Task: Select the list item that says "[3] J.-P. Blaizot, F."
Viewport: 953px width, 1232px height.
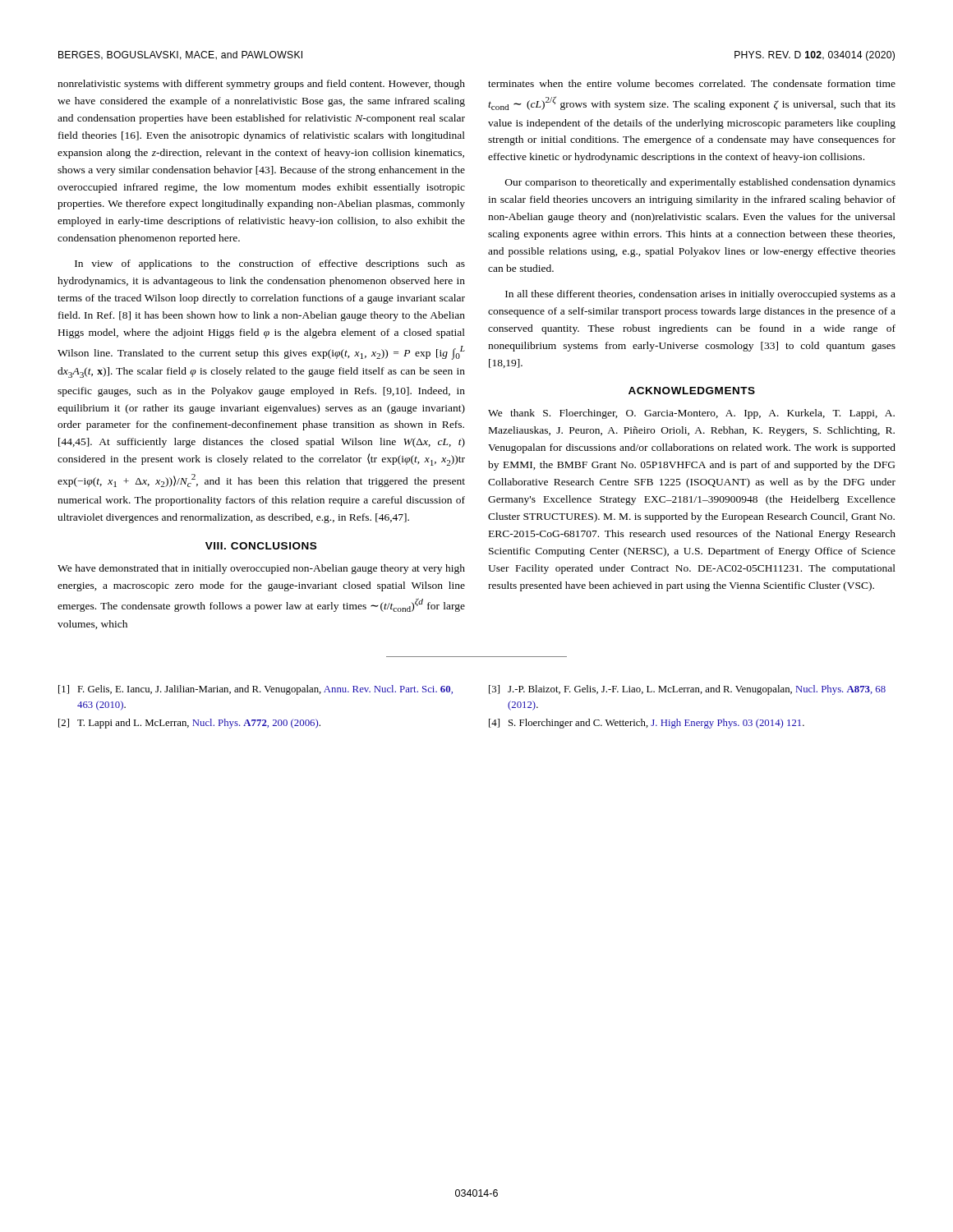Action: [x=692, y=697]
